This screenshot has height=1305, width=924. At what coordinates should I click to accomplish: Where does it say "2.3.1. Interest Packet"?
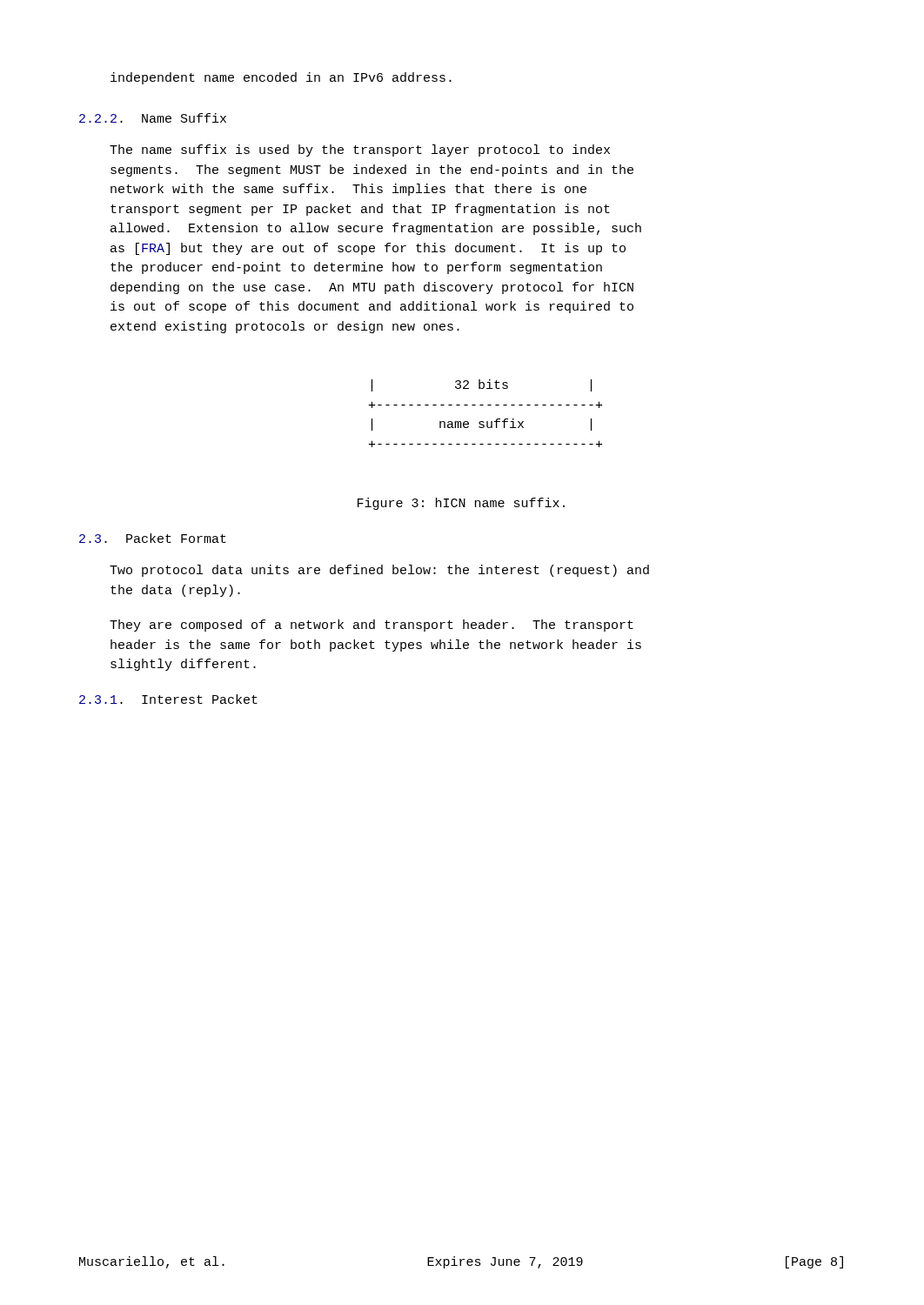[x=168, y=700]
